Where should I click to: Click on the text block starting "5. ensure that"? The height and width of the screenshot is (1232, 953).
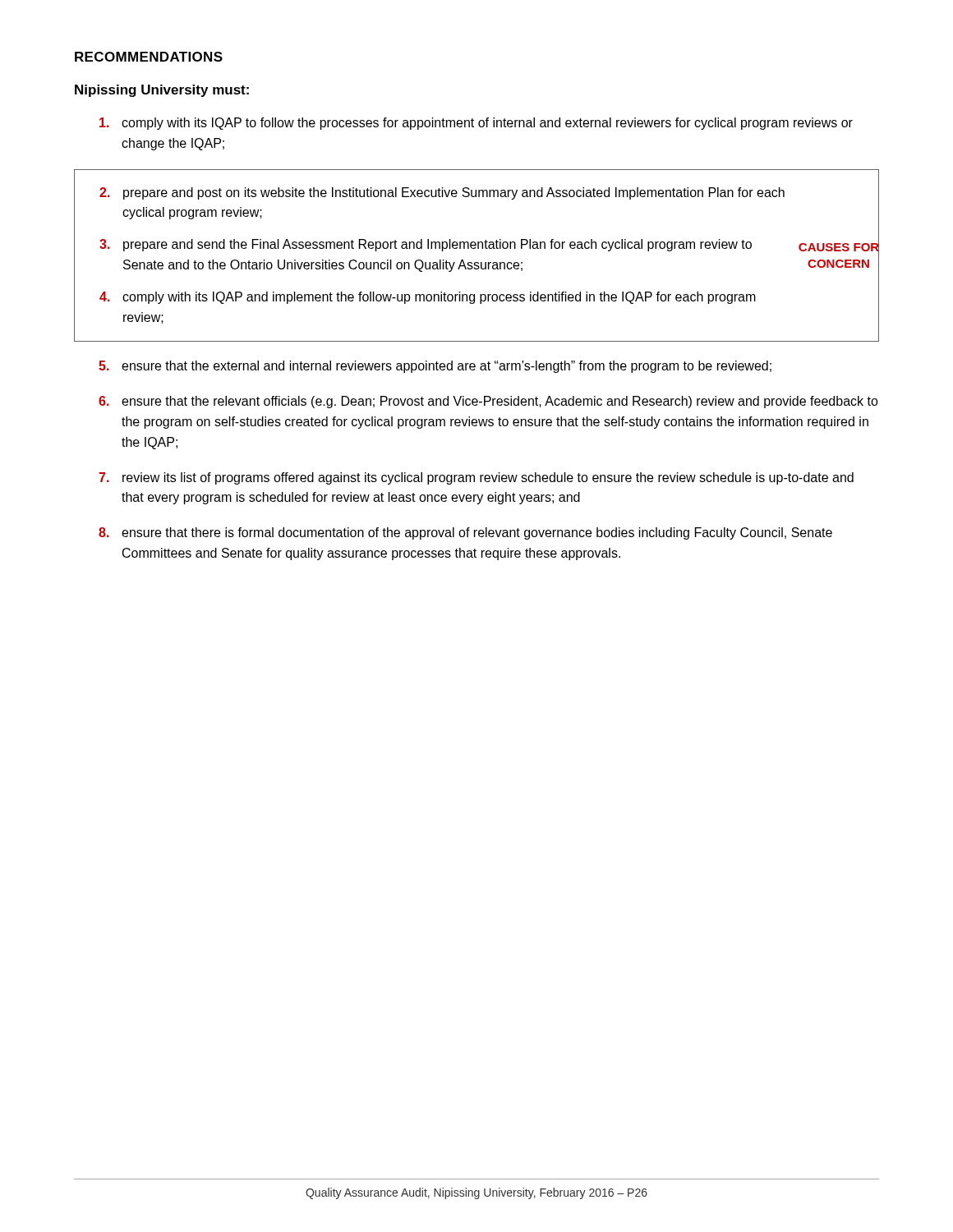coord(435,367)
